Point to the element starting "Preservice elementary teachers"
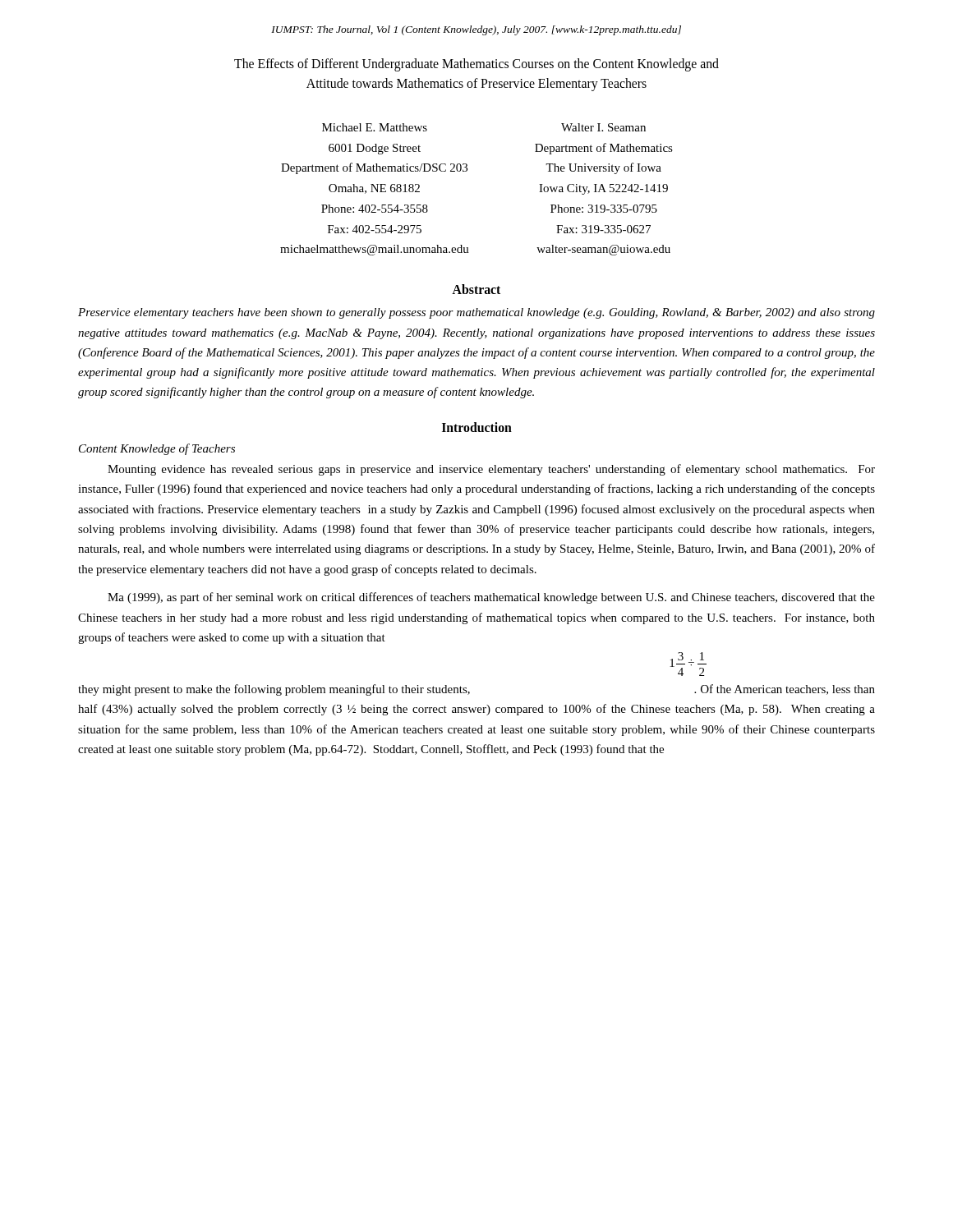 click(x=476, y=352)
